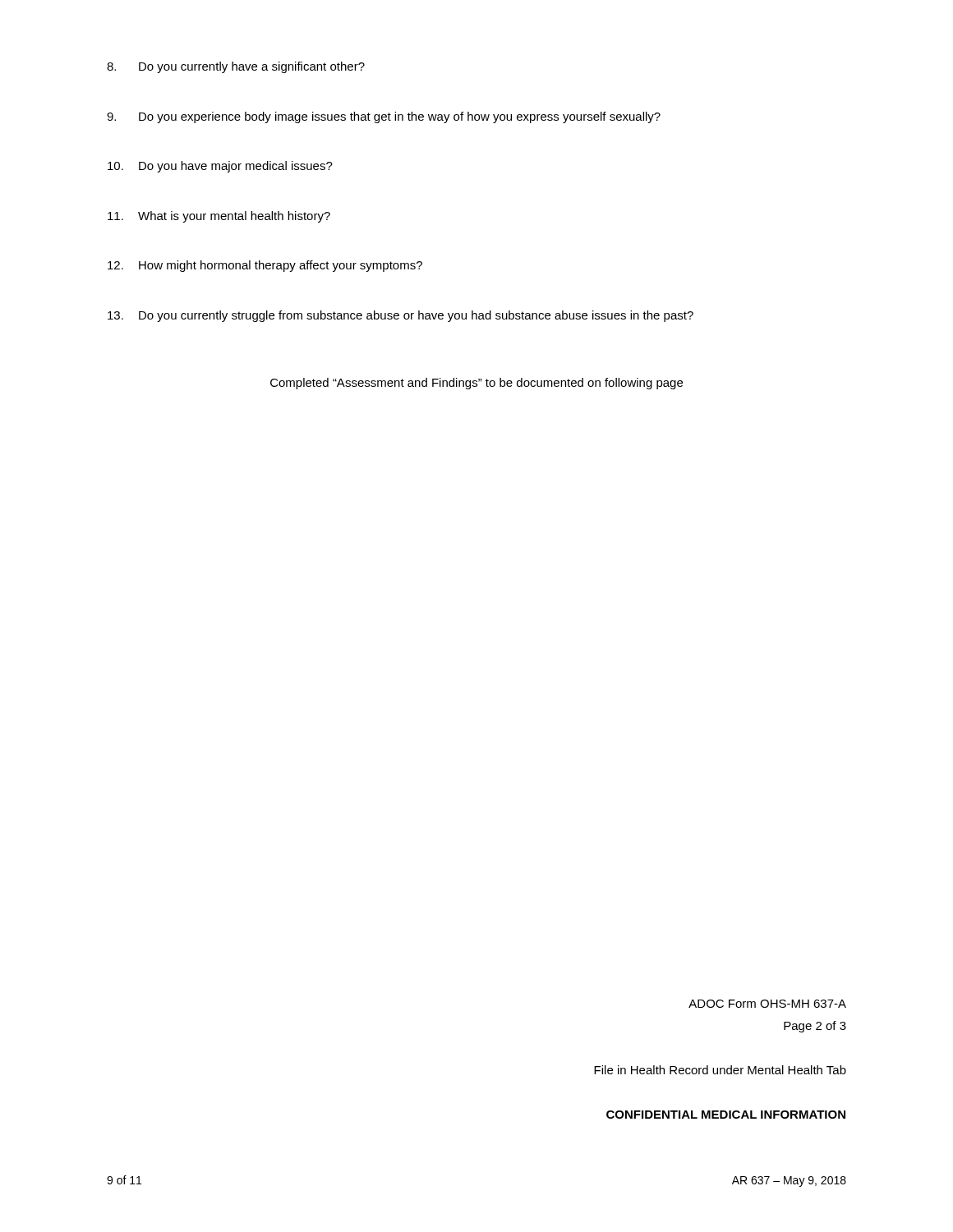Find the block on this page that starts "Completed “Assessment and Findings” to"
Image resolution: width=953 pixels, height=1232 pixels.
476,382
